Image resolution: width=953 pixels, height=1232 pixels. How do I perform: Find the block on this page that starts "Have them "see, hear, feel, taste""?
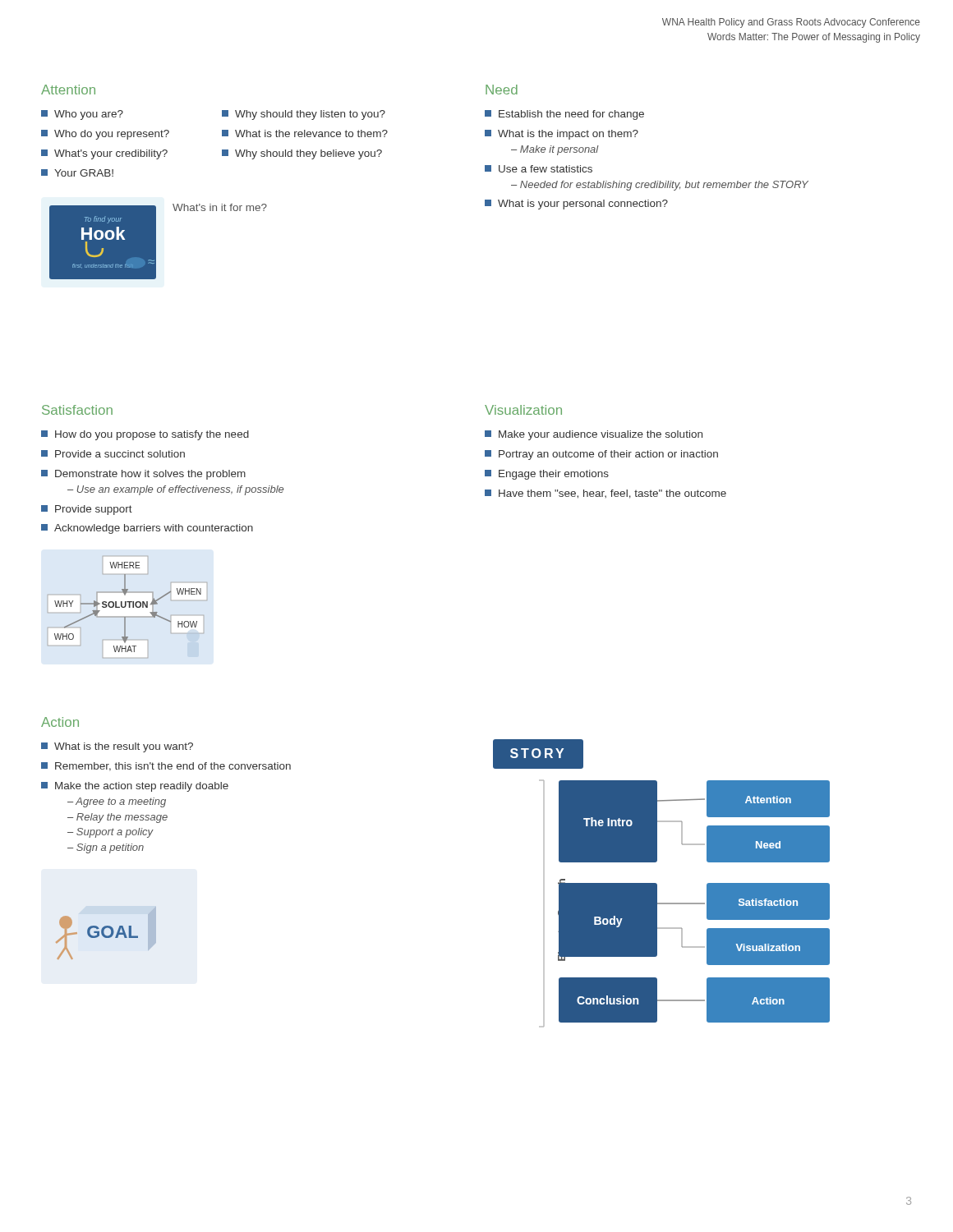pos(606,494)
